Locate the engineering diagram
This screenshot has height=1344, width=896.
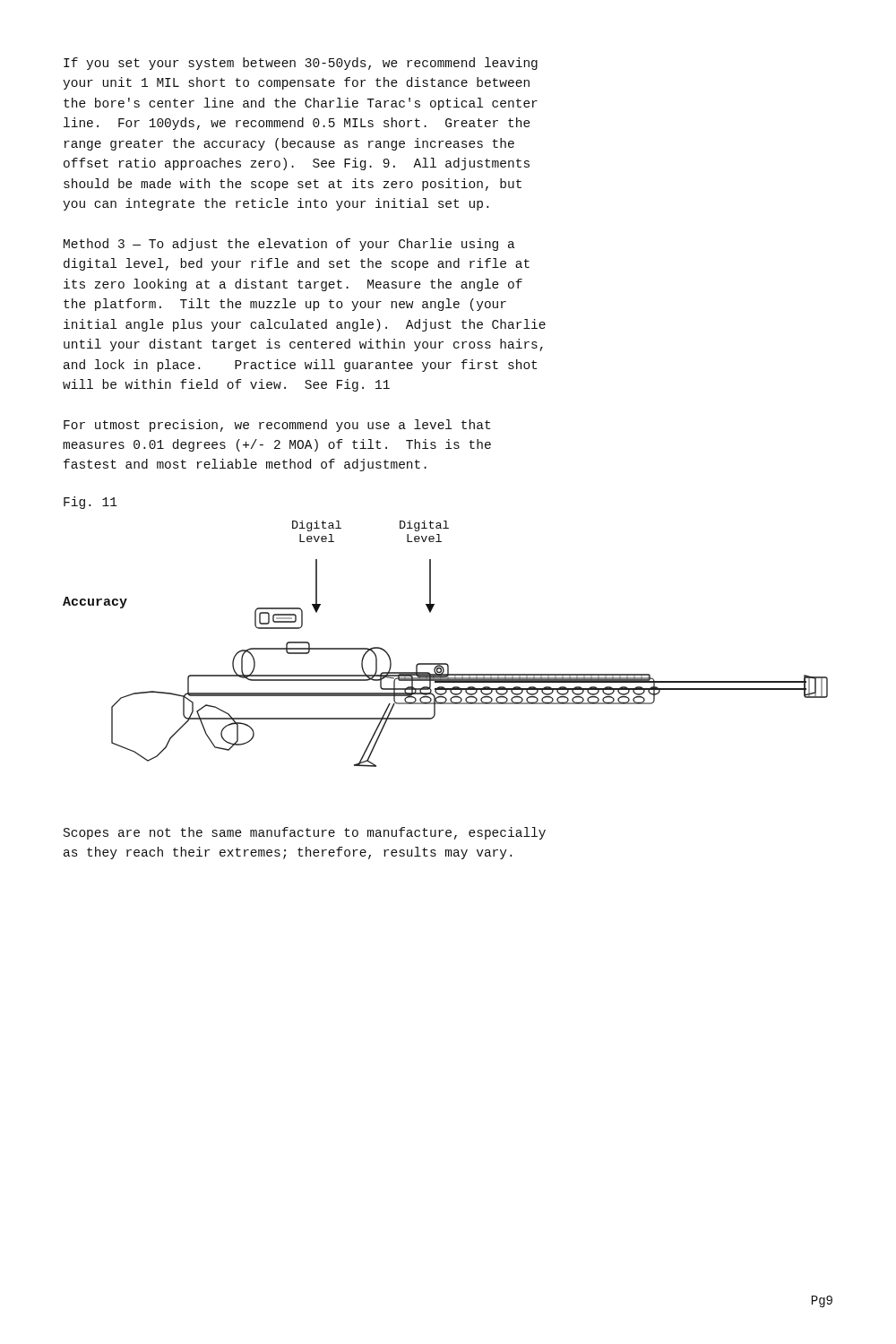(448, 658)
